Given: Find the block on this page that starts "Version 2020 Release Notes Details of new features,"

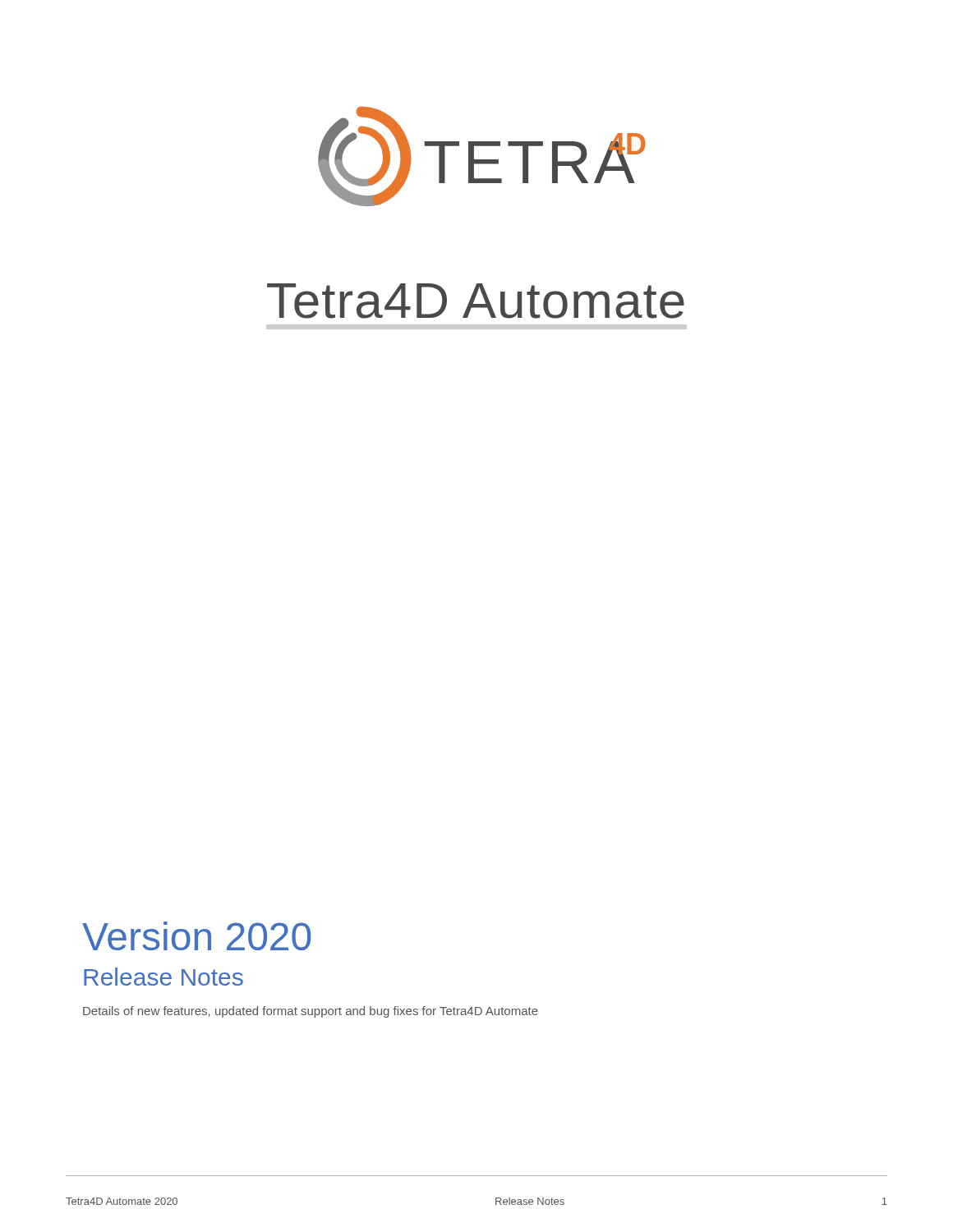Looking at the screenshot, I should [196, 936].
